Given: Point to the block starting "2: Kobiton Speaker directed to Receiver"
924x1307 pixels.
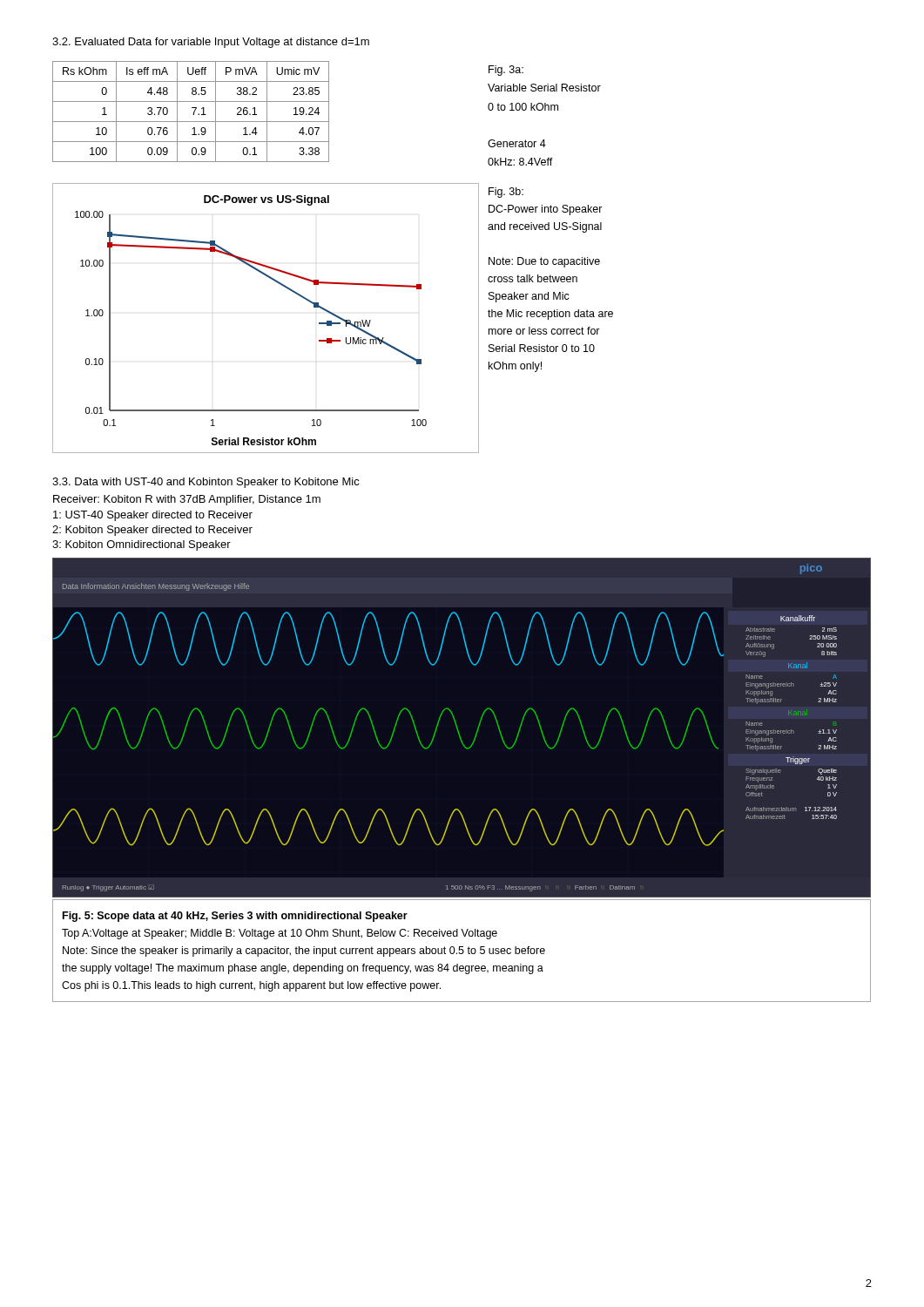Looking at the screenshot, I should coord(152,529).
